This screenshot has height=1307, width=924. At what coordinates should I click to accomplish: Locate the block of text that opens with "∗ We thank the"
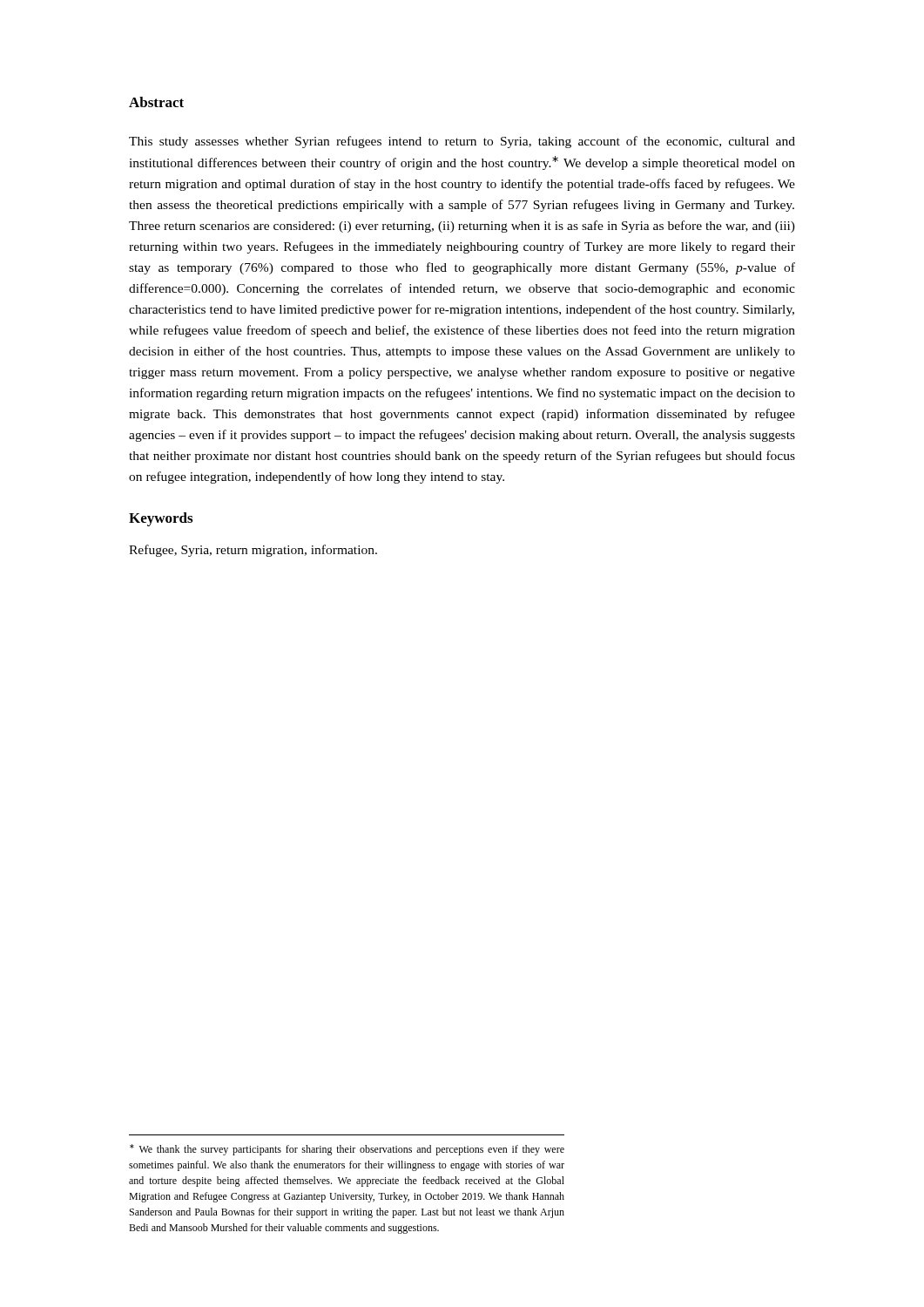347,1188
